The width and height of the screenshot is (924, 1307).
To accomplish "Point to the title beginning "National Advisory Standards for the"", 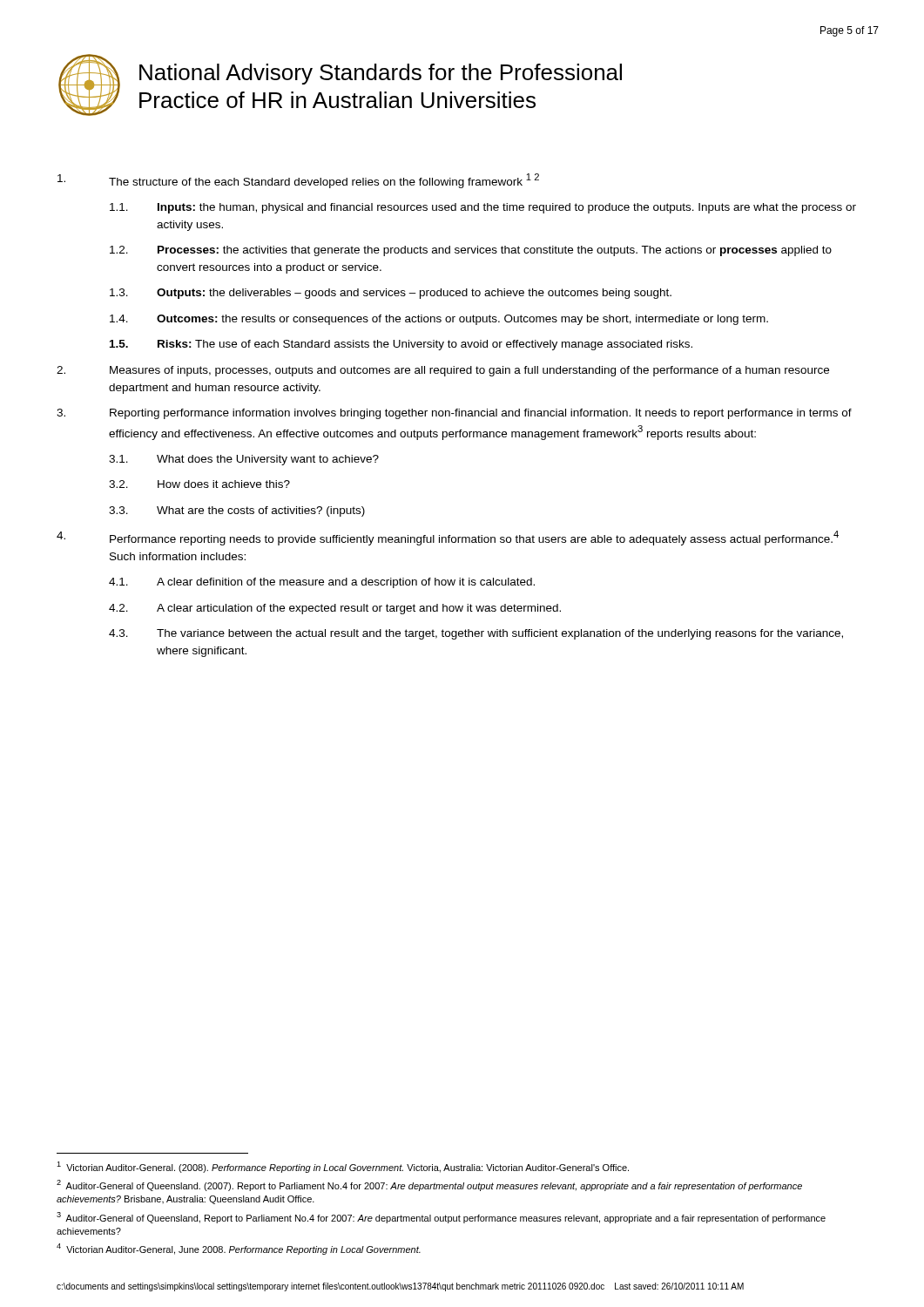I will (x=381, y=86).
